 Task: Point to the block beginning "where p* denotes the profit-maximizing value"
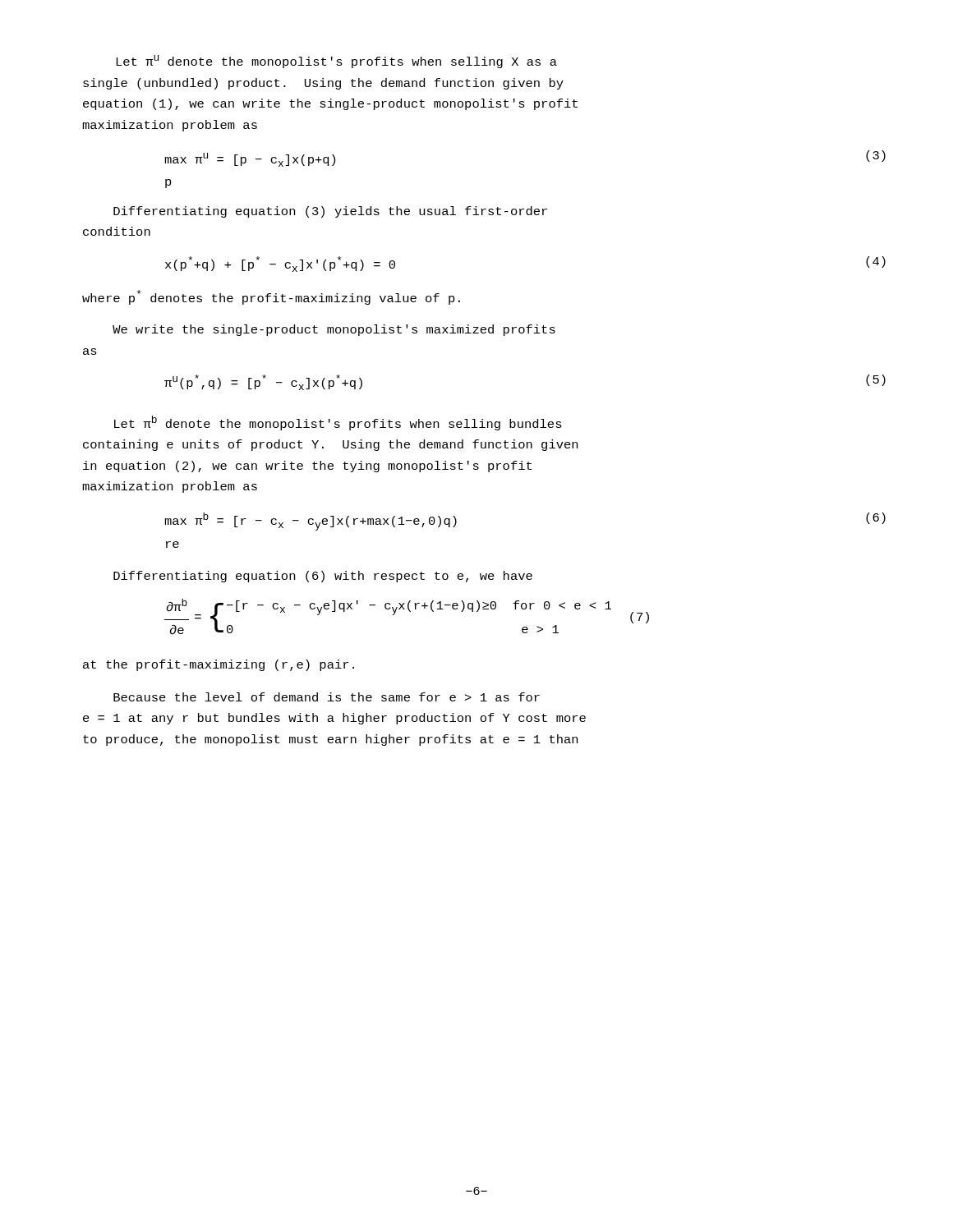coord(271,297)
